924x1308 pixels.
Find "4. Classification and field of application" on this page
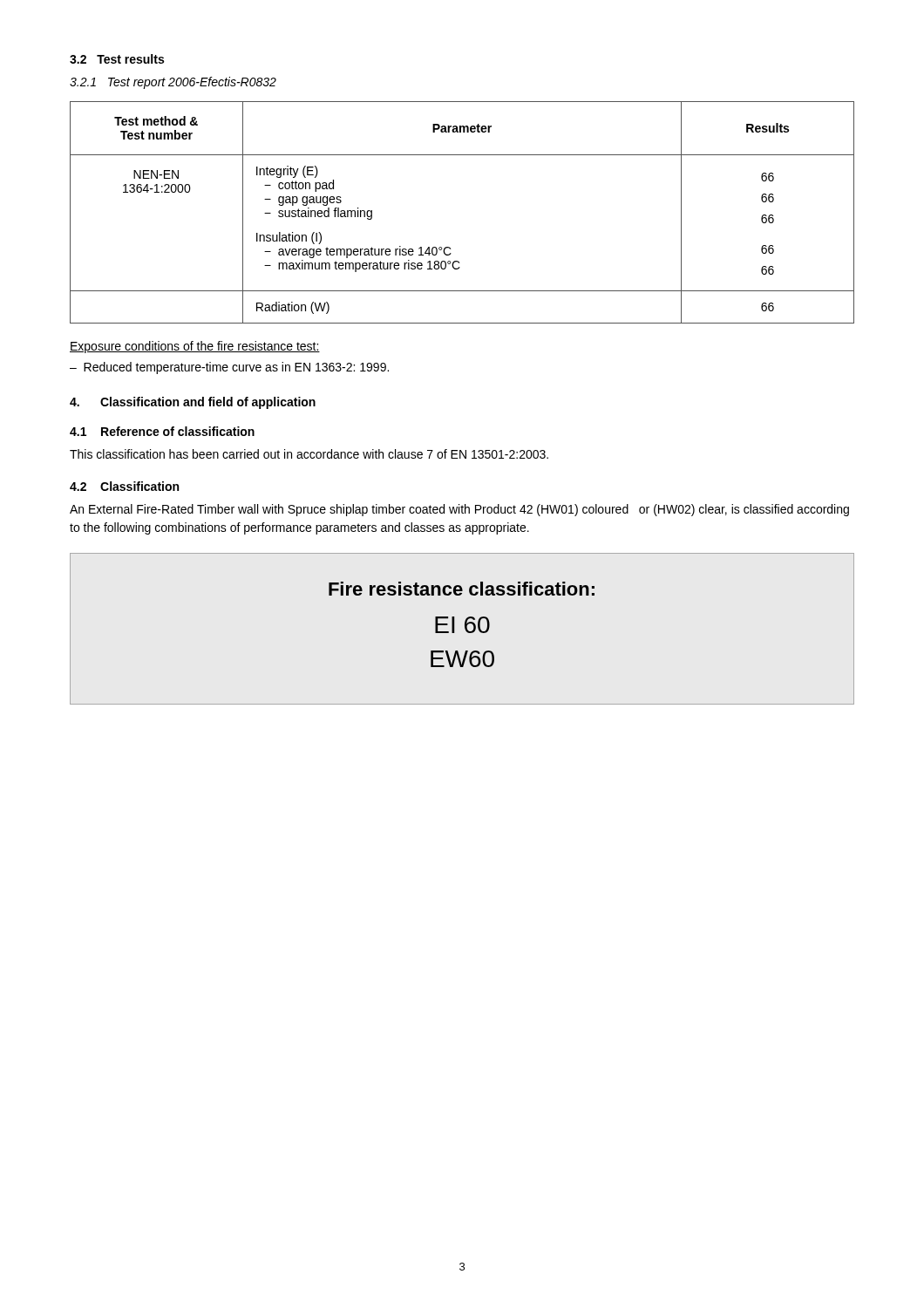(x=193, y=402)
